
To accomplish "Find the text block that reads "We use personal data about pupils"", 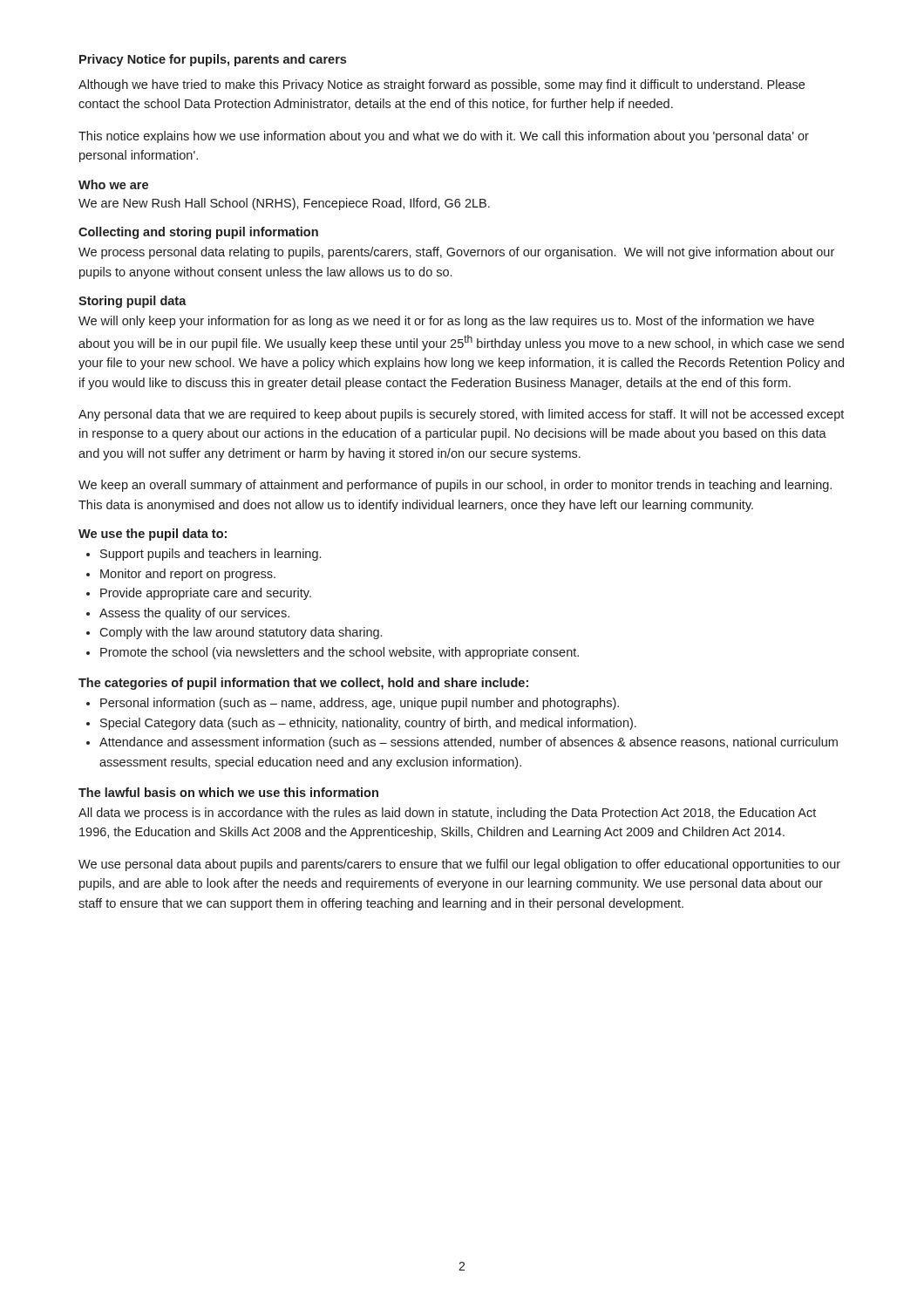I will pos(459,884).
